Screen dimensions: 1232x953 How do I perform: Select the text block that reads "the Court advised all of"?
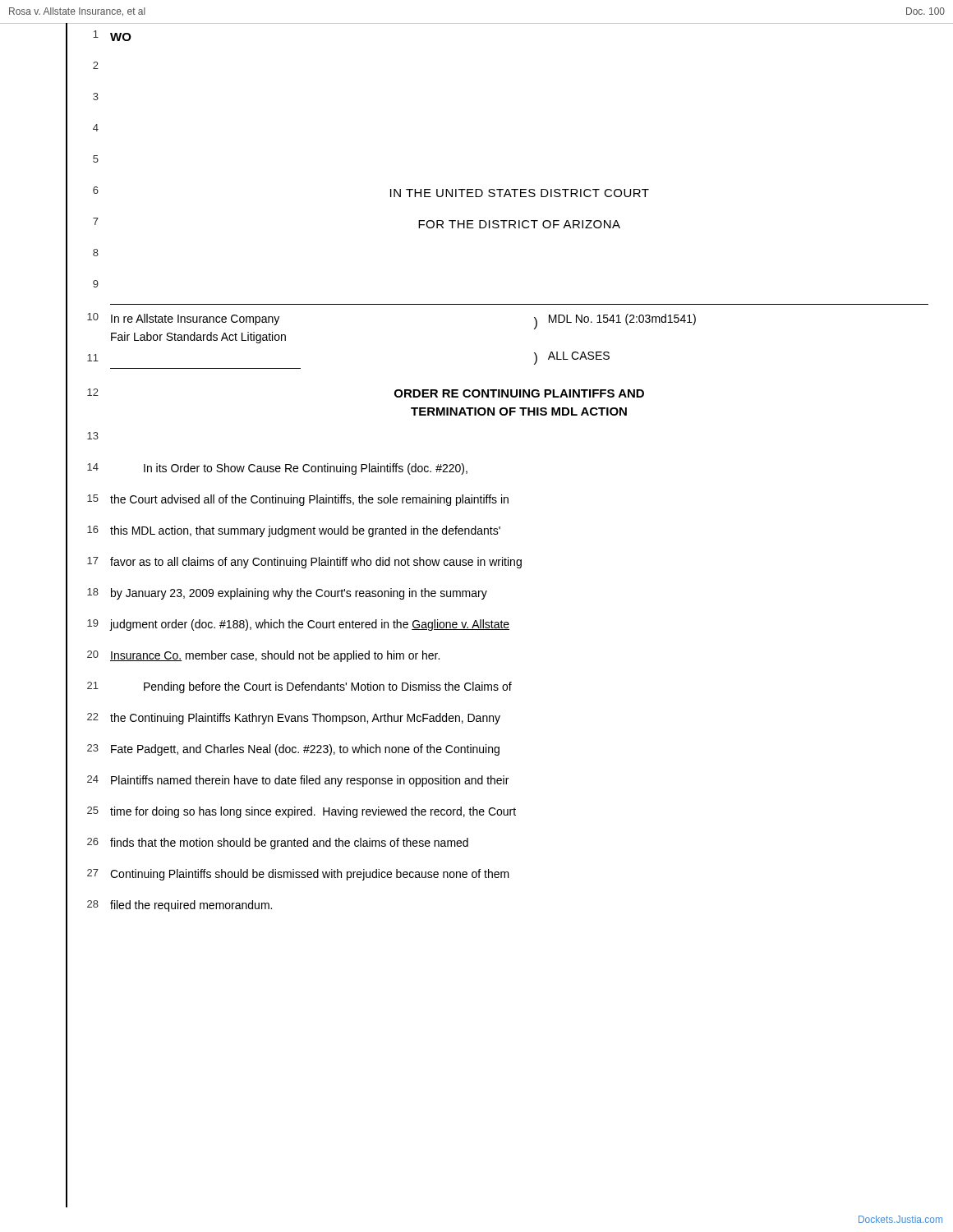tap(310, 499)
